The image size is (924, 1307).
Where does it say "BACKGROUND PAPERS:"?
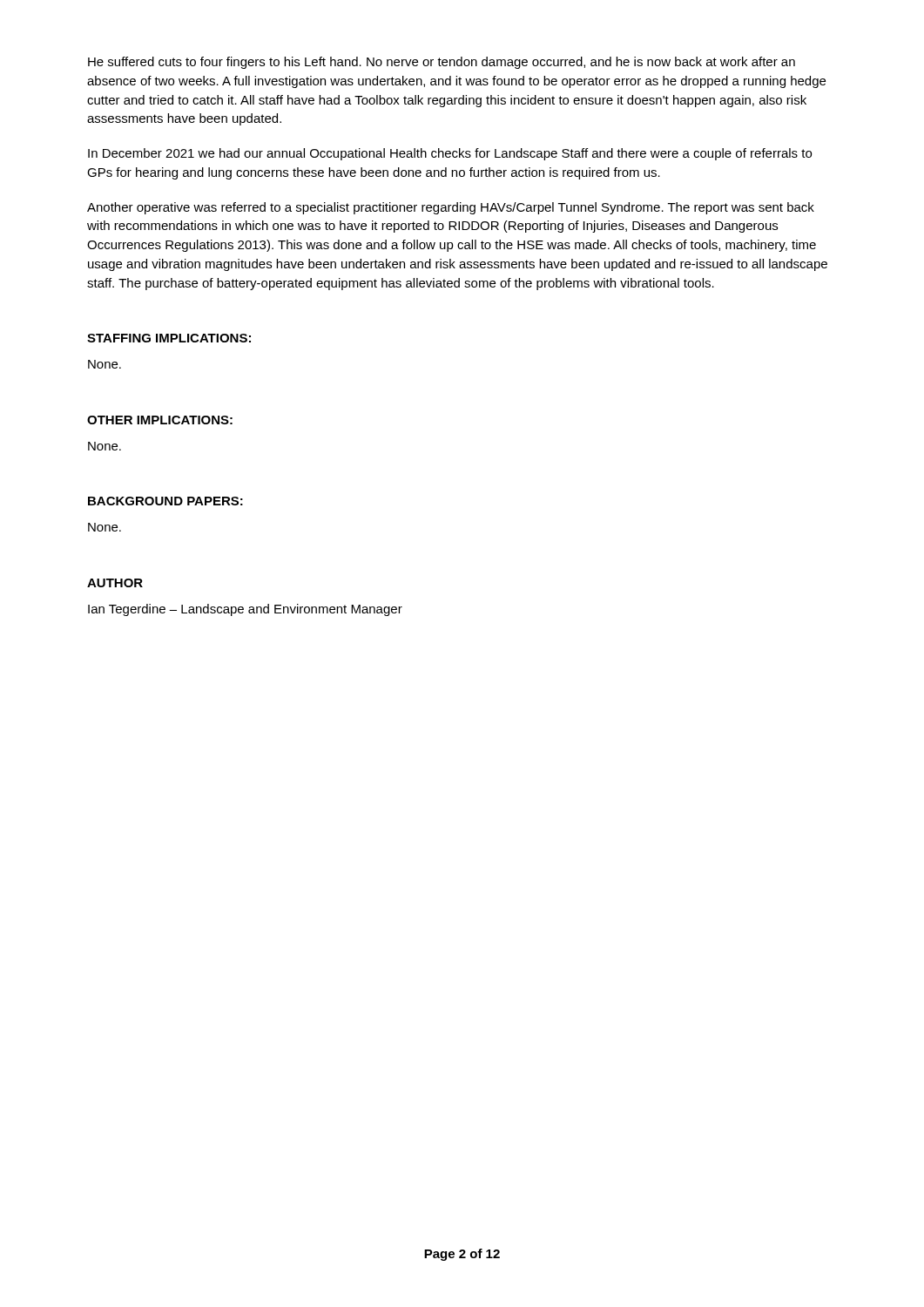(x=165, y=501)
